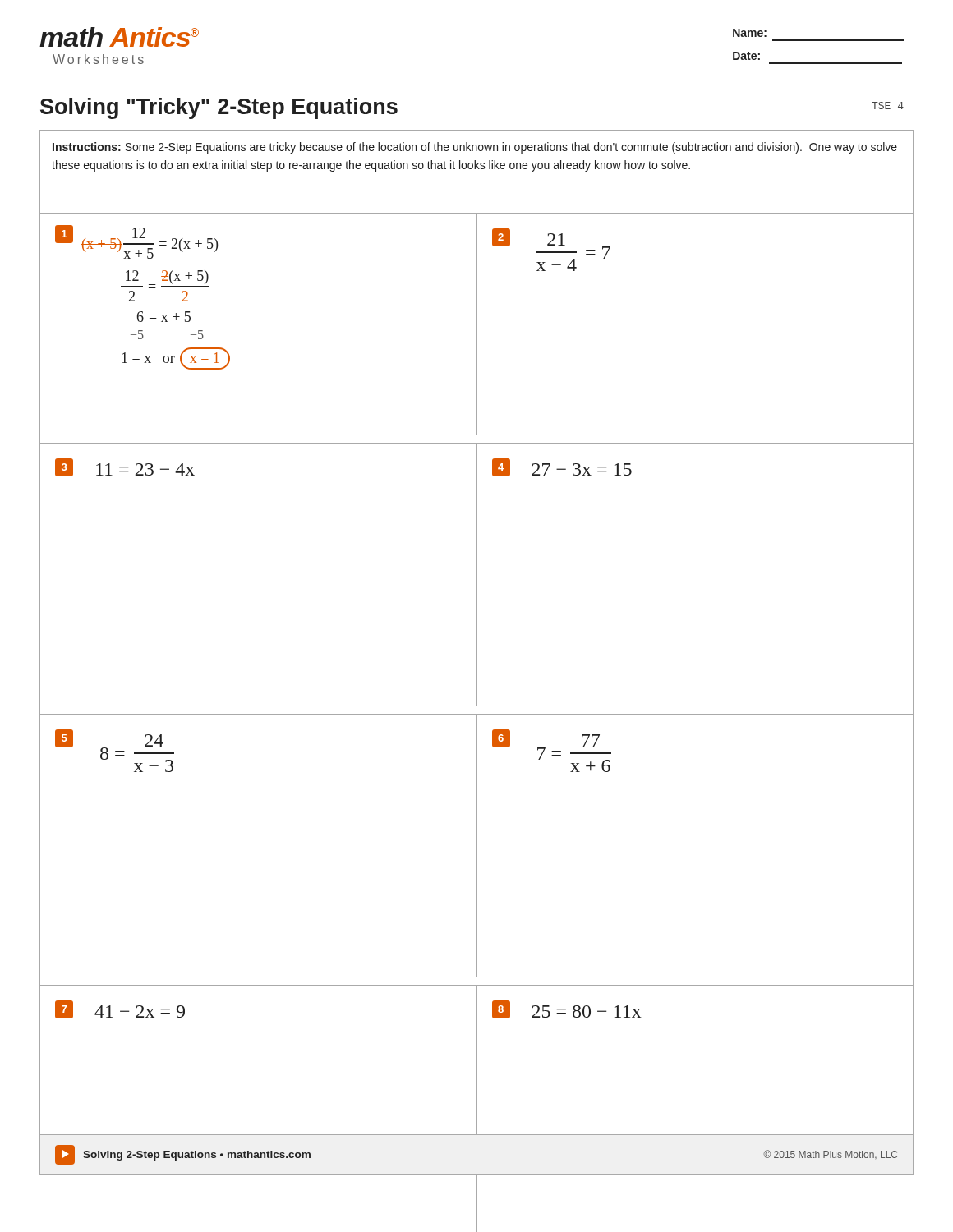Find the title containing "Solving "Tricky" 2-Step"
The width and height of the screenshot is (953, 1232).
coord(219,107)
